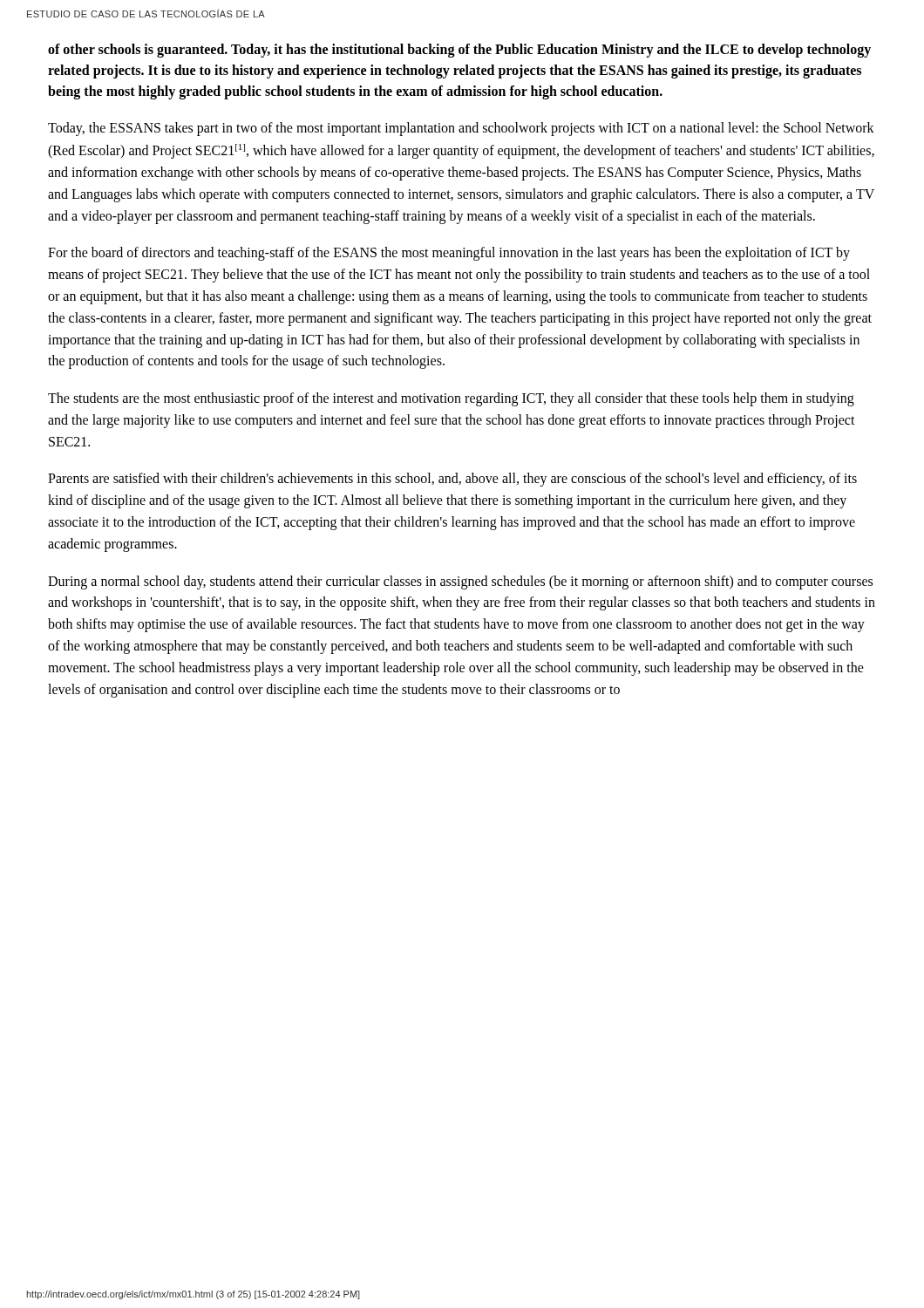924x1308 pixels.
Task: Navigate to the passage starting "of other schools"
Action: click(x=460, y=70)
